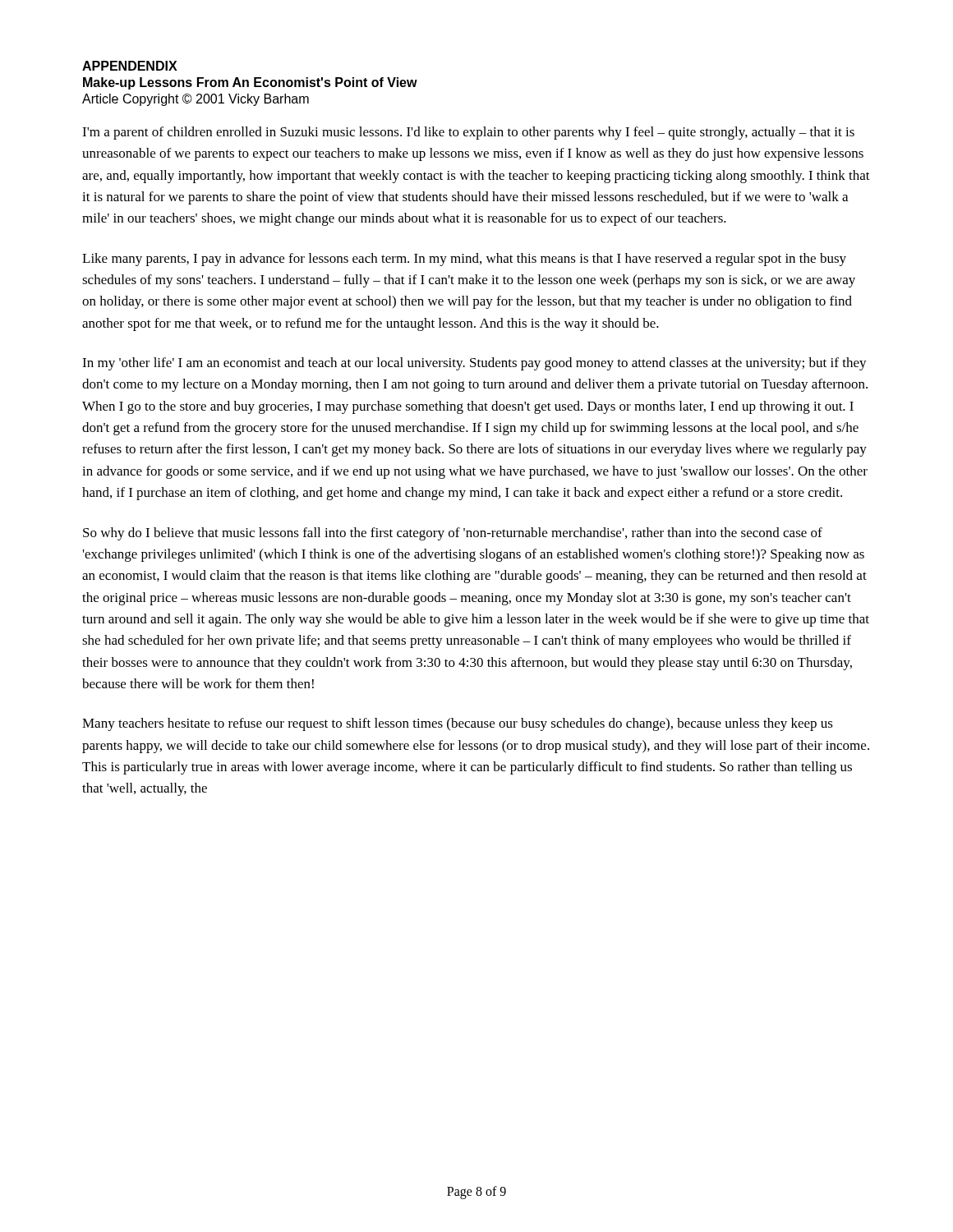Viewport: 953px width, 1232px height.
Task: Find the element starting "So why do I believe that"
Action: point(476,608)
